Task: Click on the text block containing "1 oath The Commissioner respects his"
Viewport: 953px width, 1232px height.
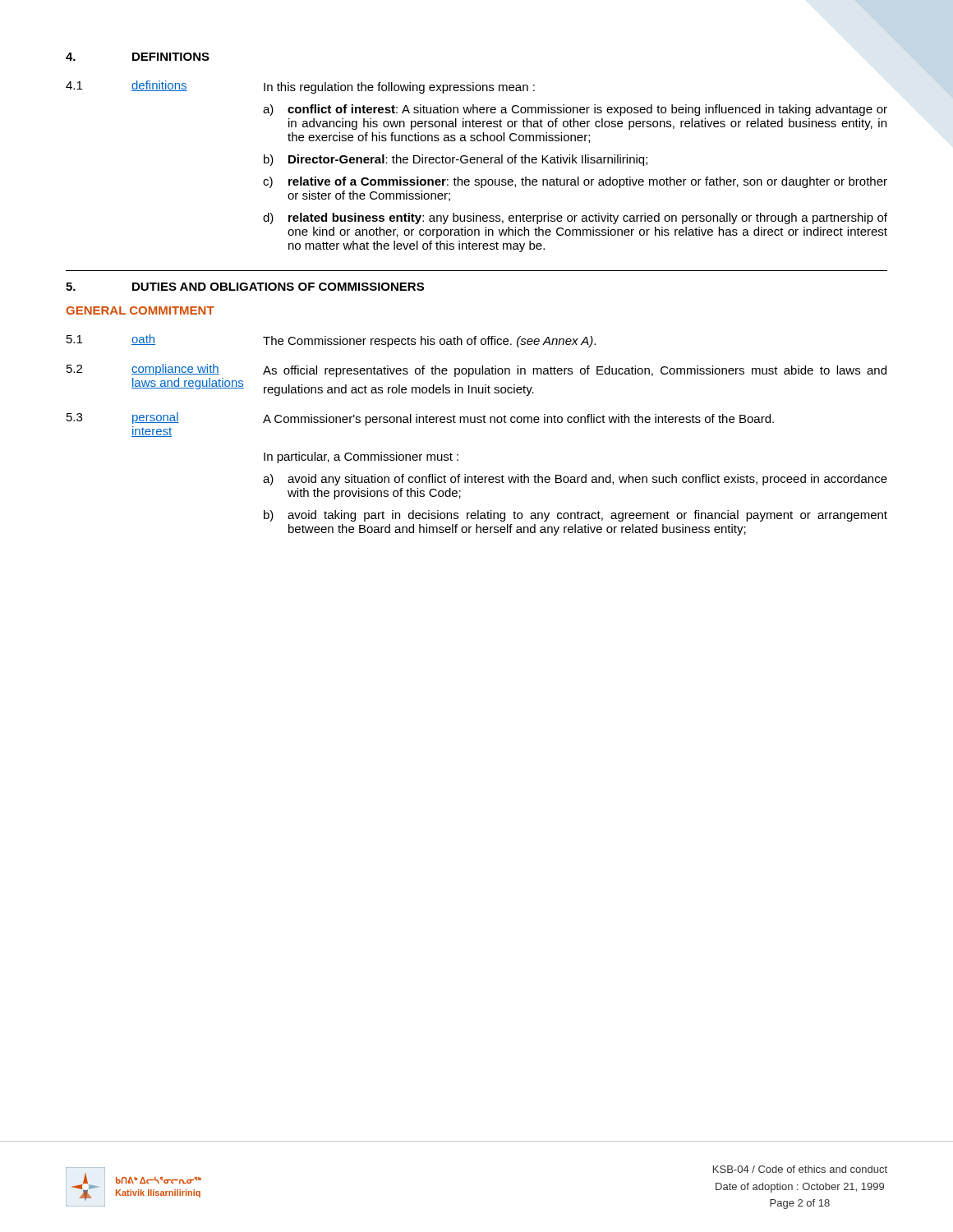Action: (x=476, y=341)
